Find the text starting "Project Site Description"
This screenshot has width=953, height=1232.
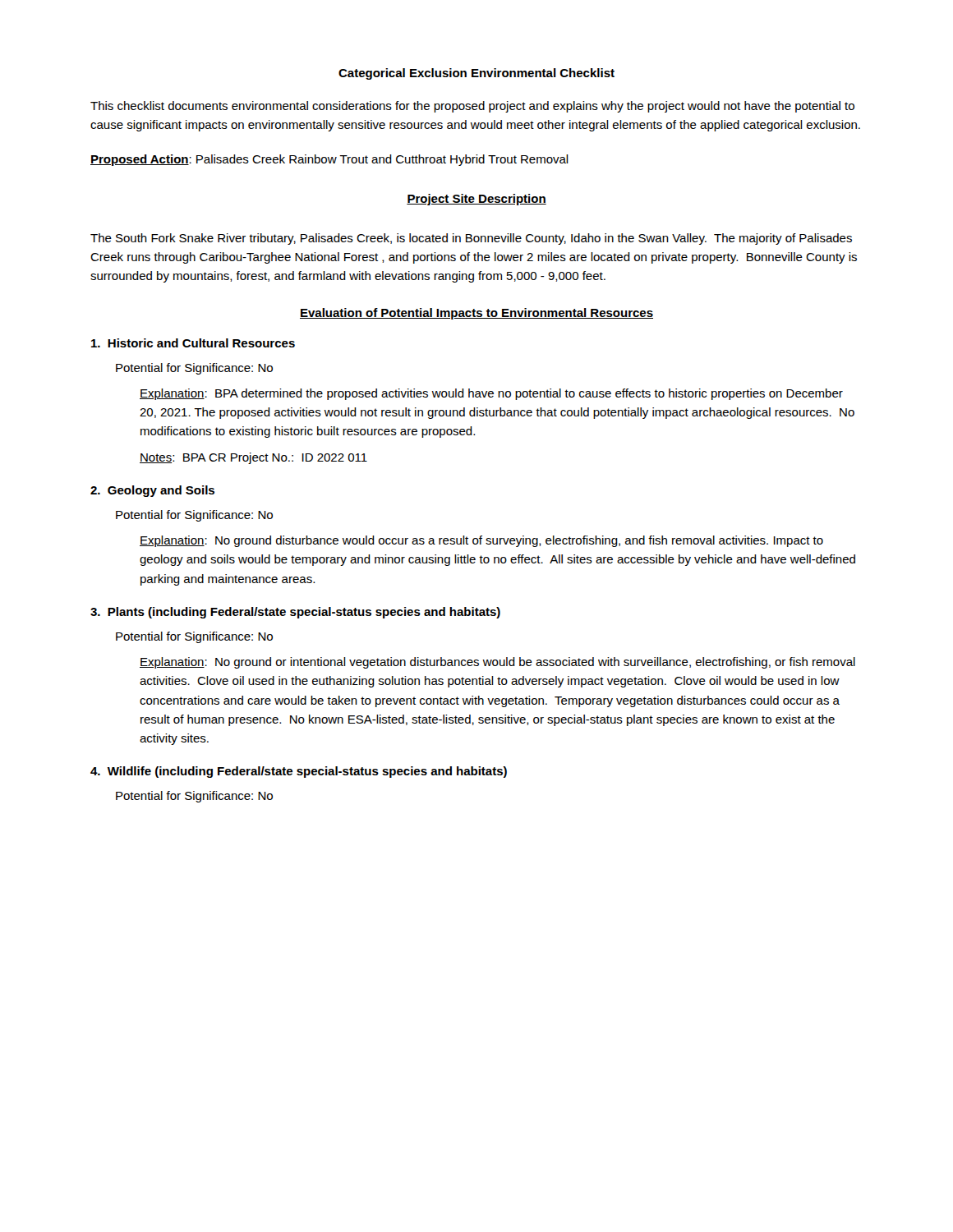pos(476,198)
